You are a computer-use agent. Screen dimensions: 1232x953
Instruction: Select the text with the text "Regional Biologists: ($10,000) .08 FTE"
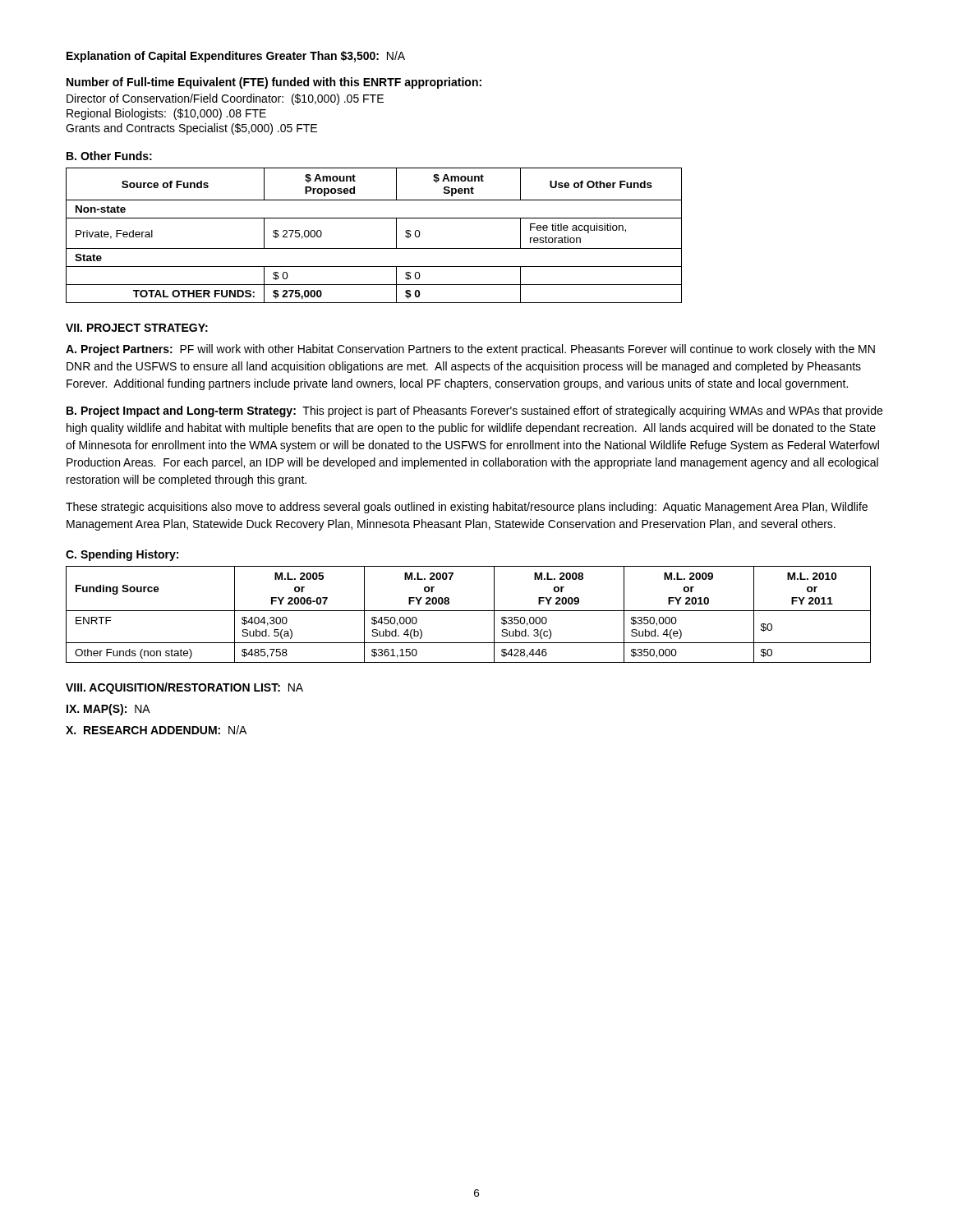166,113
